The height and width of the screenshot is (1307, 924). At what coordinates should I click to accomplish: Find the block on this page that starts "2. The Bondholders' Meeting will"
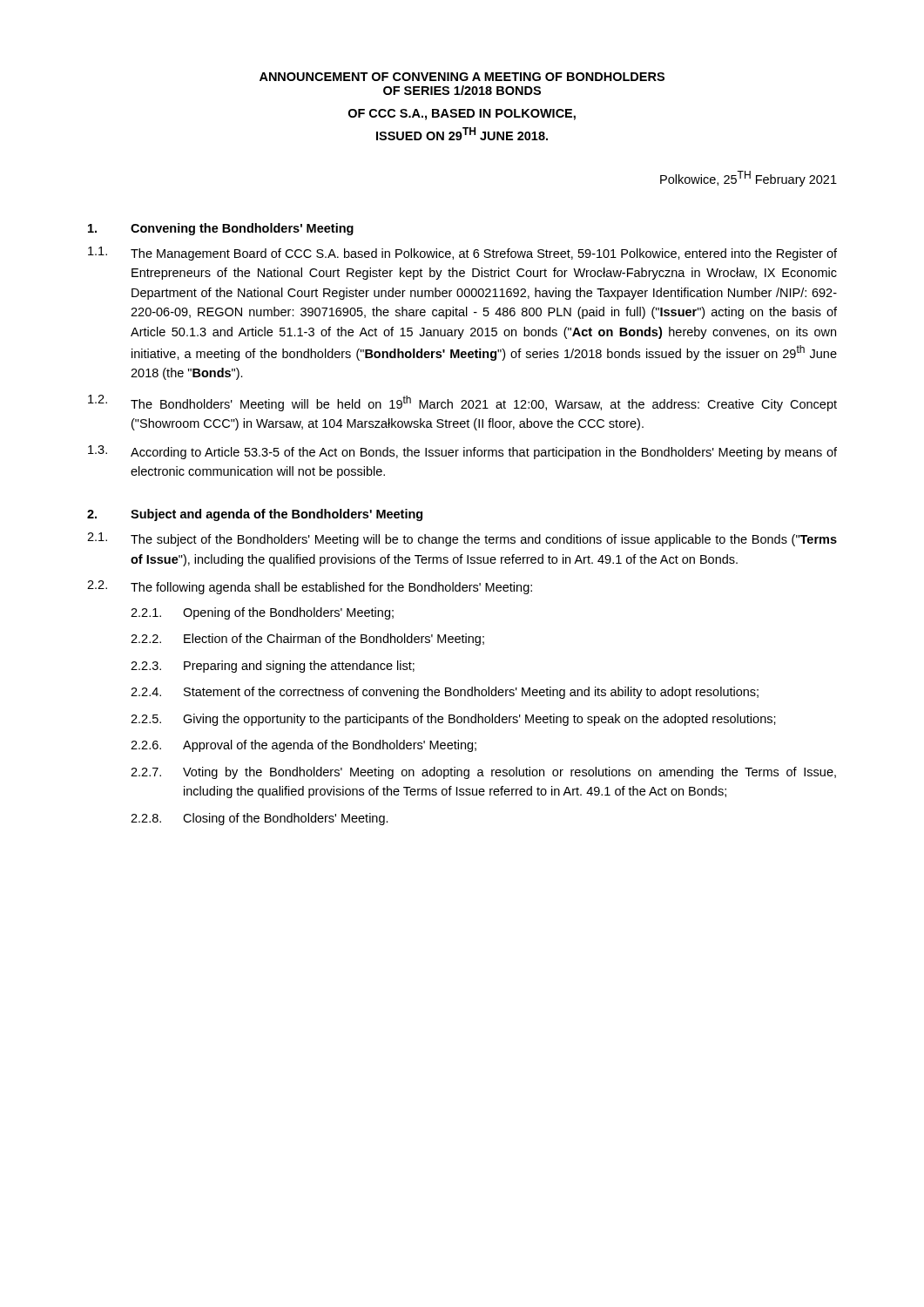(x=462, y=413)
